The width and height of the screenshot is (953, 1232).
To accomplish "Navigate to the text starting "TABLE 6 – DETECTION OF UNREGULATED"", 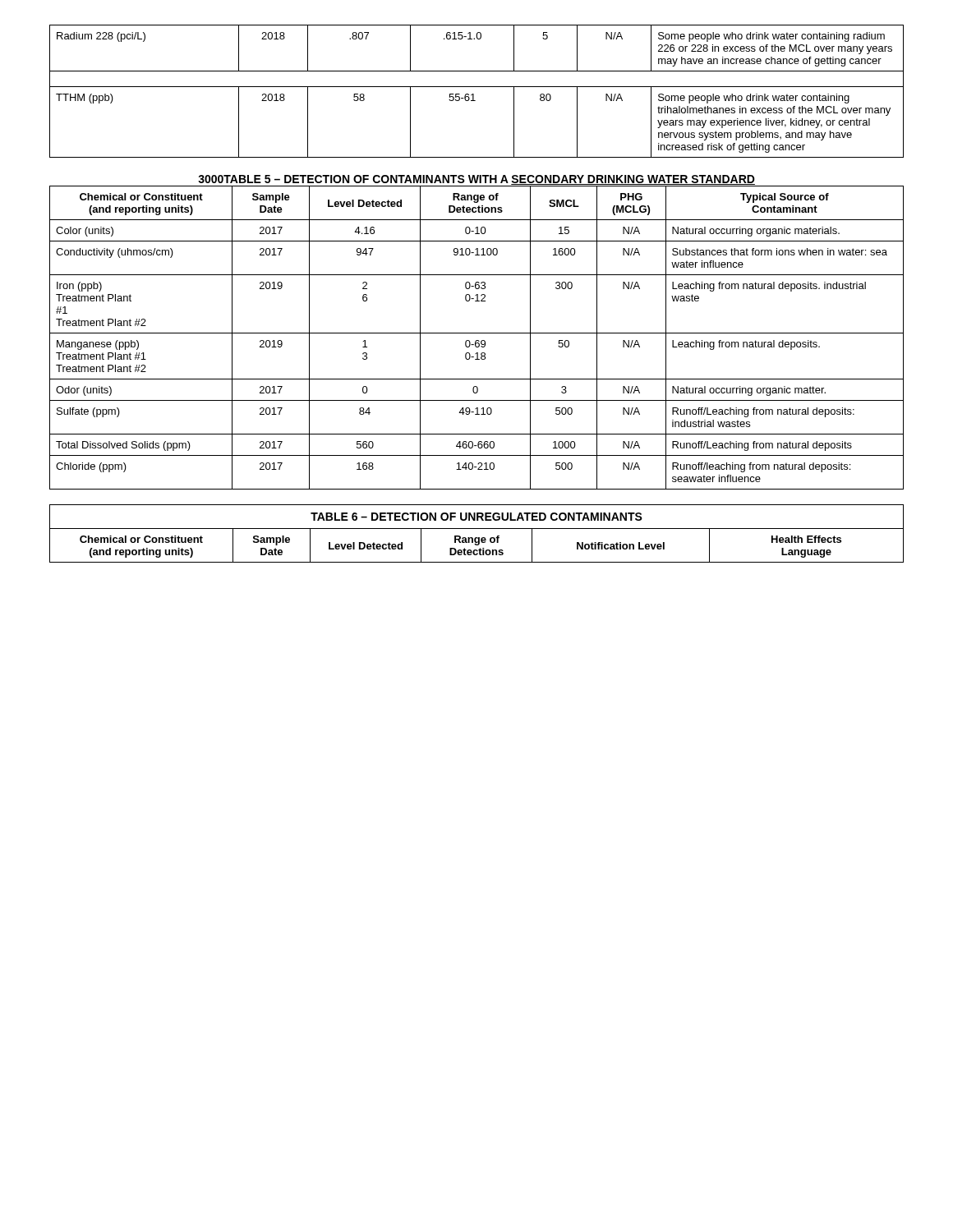I will click(x=476, y=517).
